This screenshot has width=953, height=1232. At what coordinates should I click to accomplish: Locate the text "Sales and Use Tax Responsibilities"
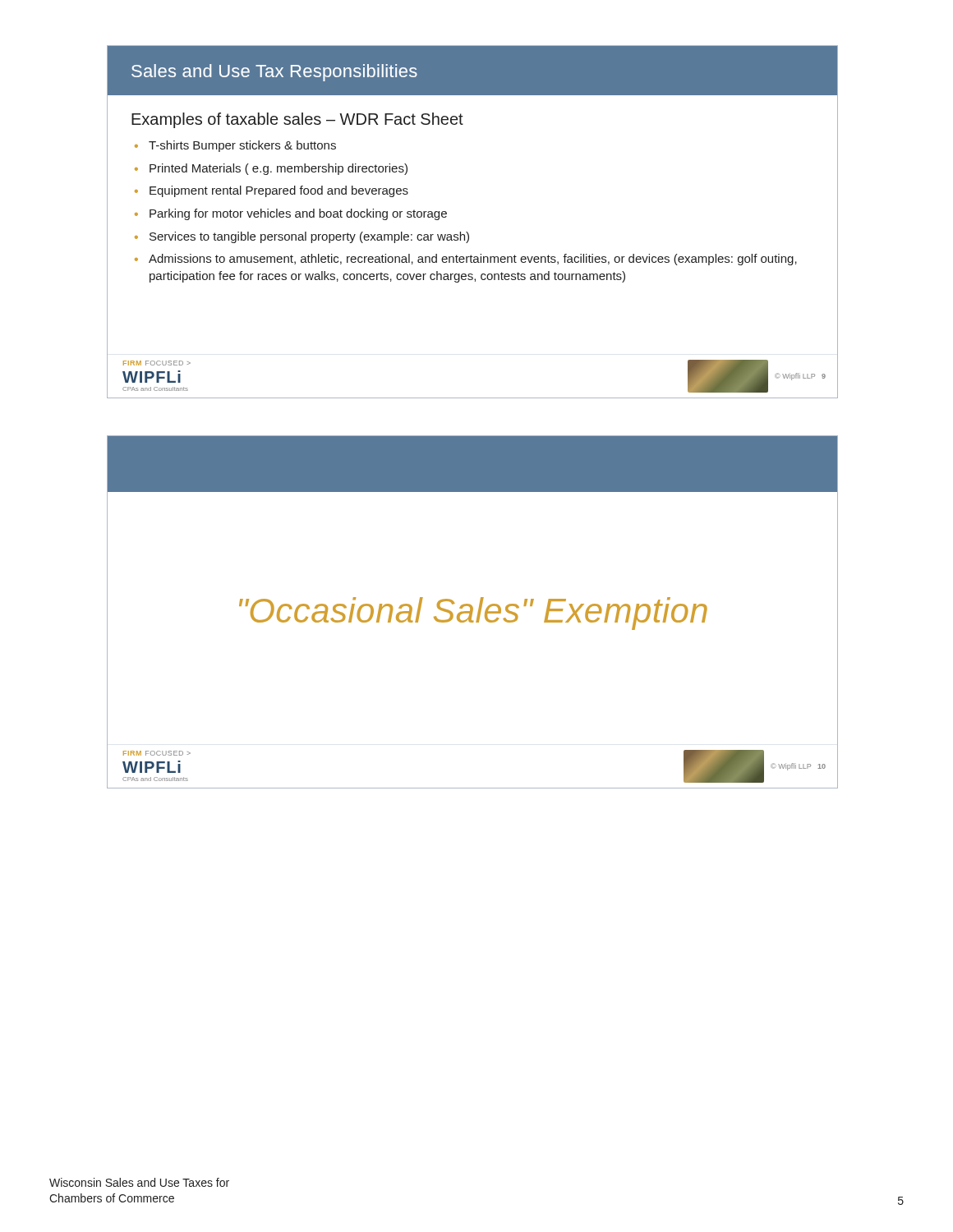(x=274, y=71)
